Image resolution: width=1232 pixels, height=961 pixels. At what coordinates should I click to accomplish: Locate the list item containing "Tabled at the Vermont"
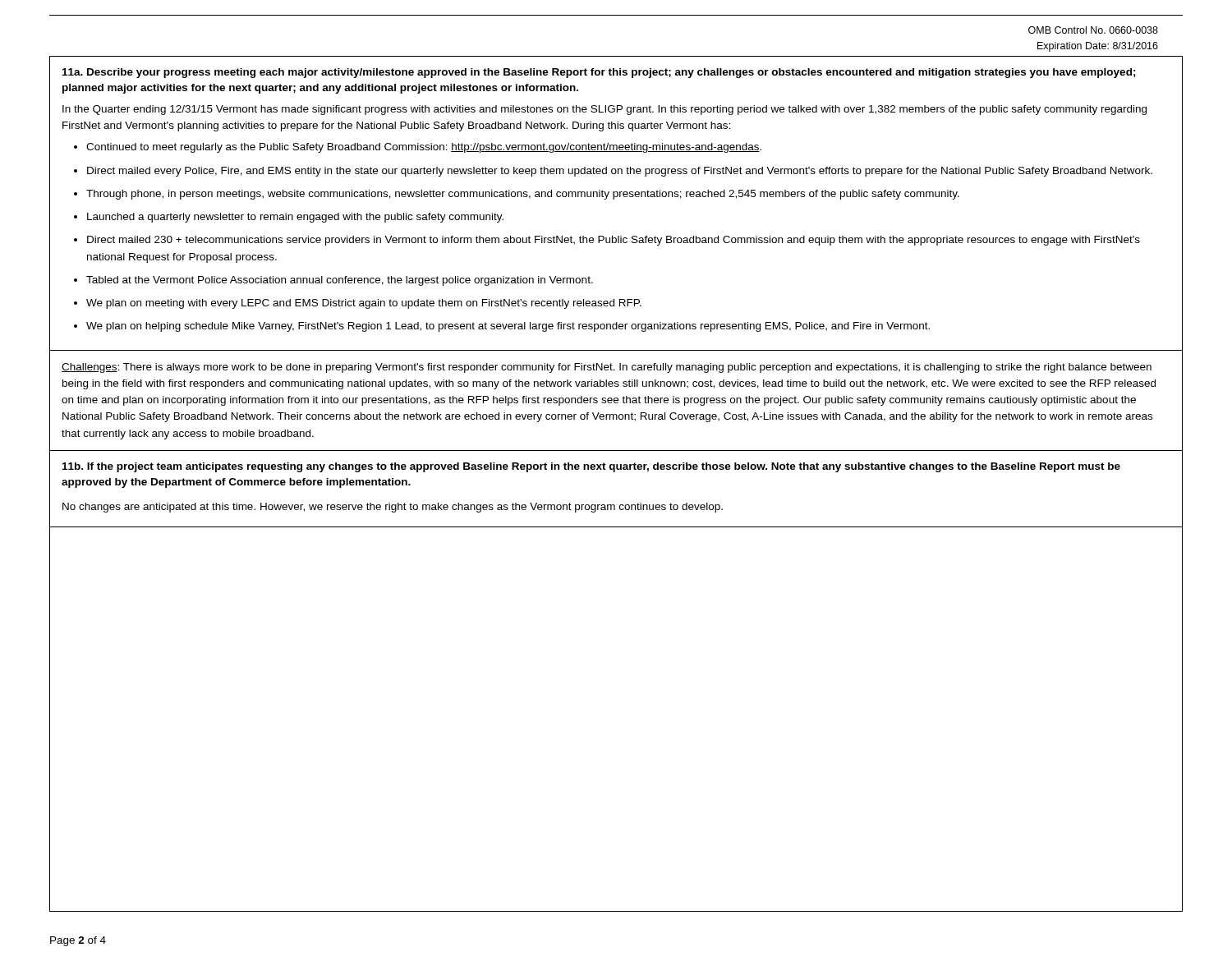[340, 279]
